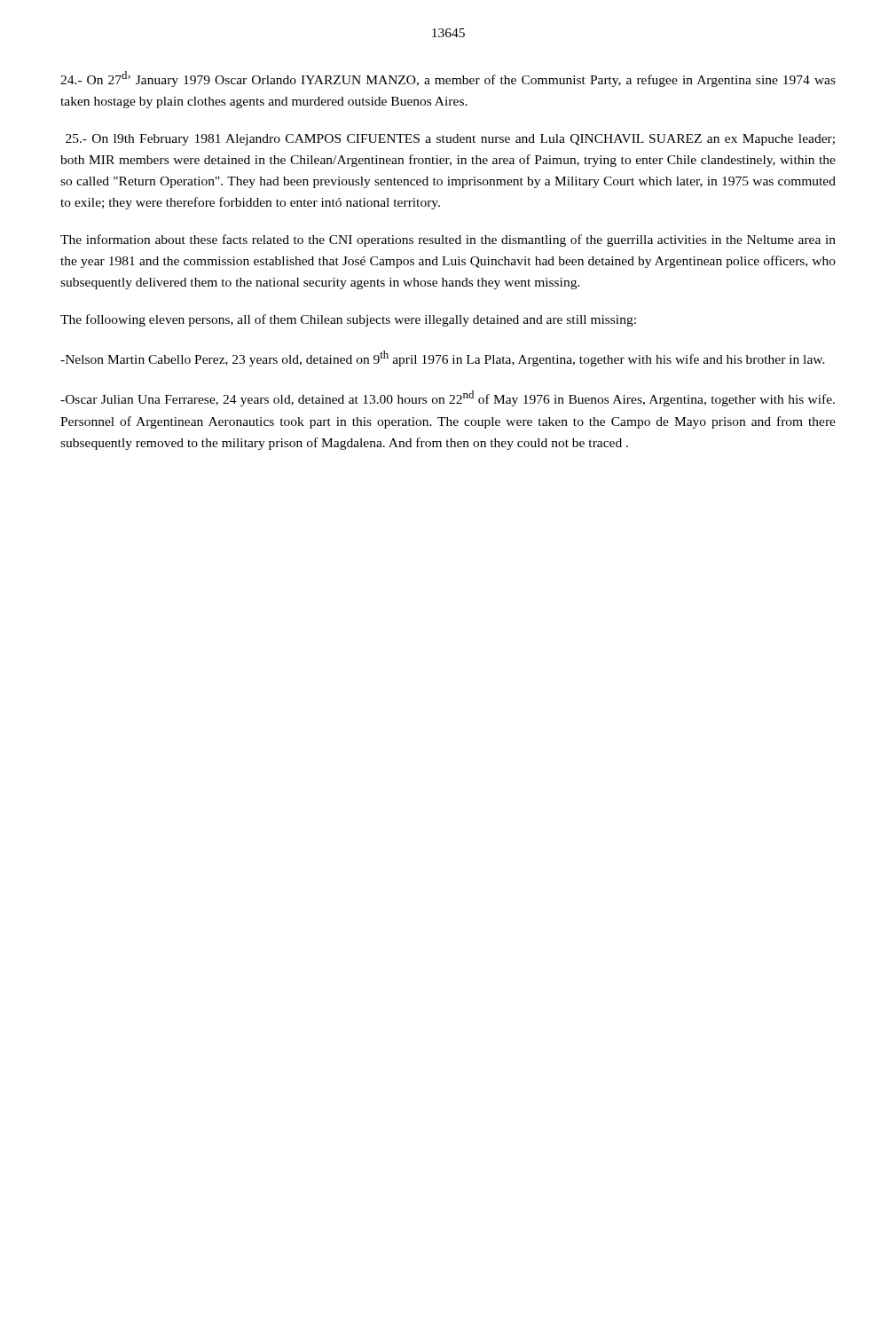Click on the text block containing "The folloowing eleven persons, all of"
Image resolution: width=896 pixels, height=1331 pixels.
(349, 319)
